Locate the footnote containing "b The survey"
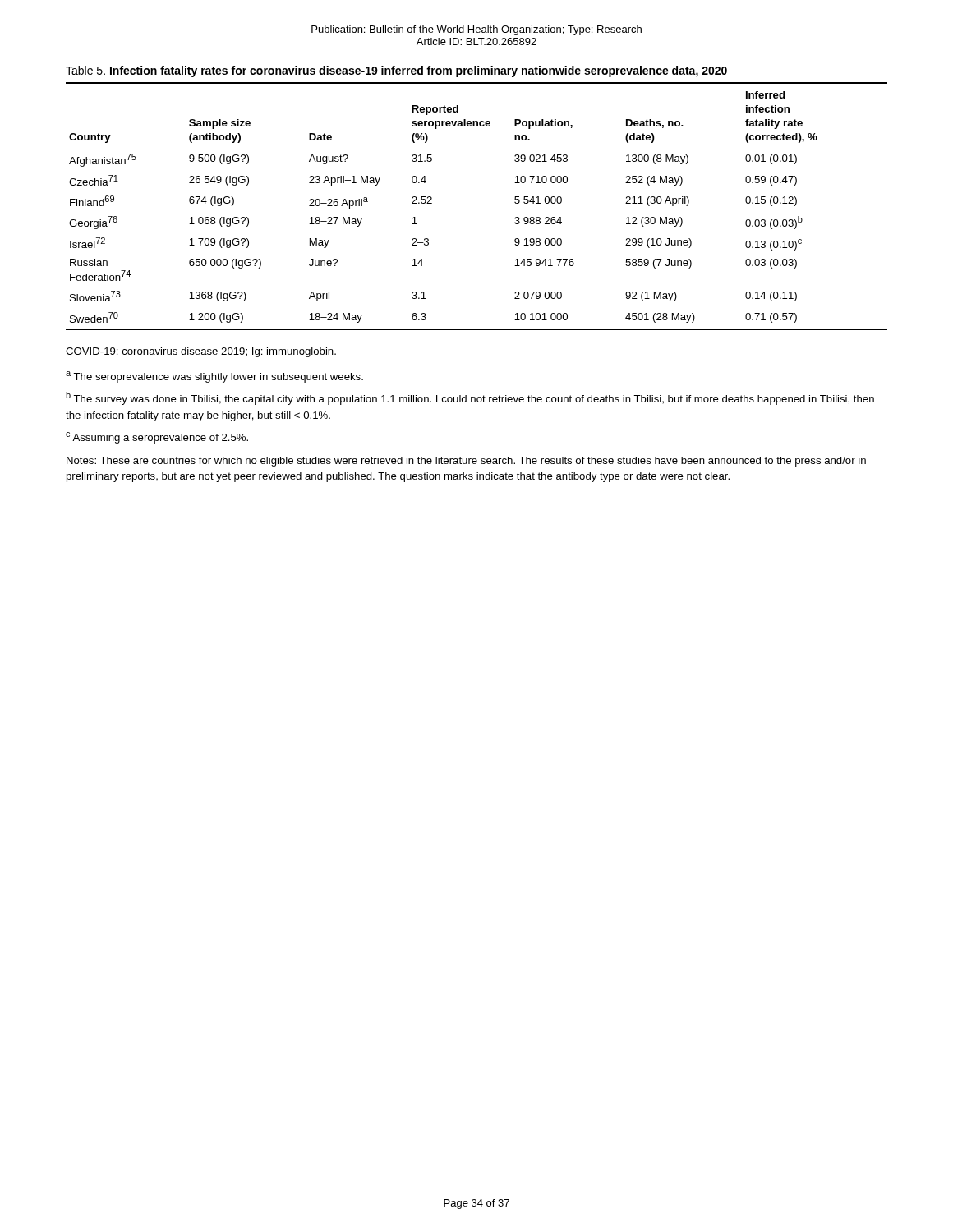 point(470,406)
